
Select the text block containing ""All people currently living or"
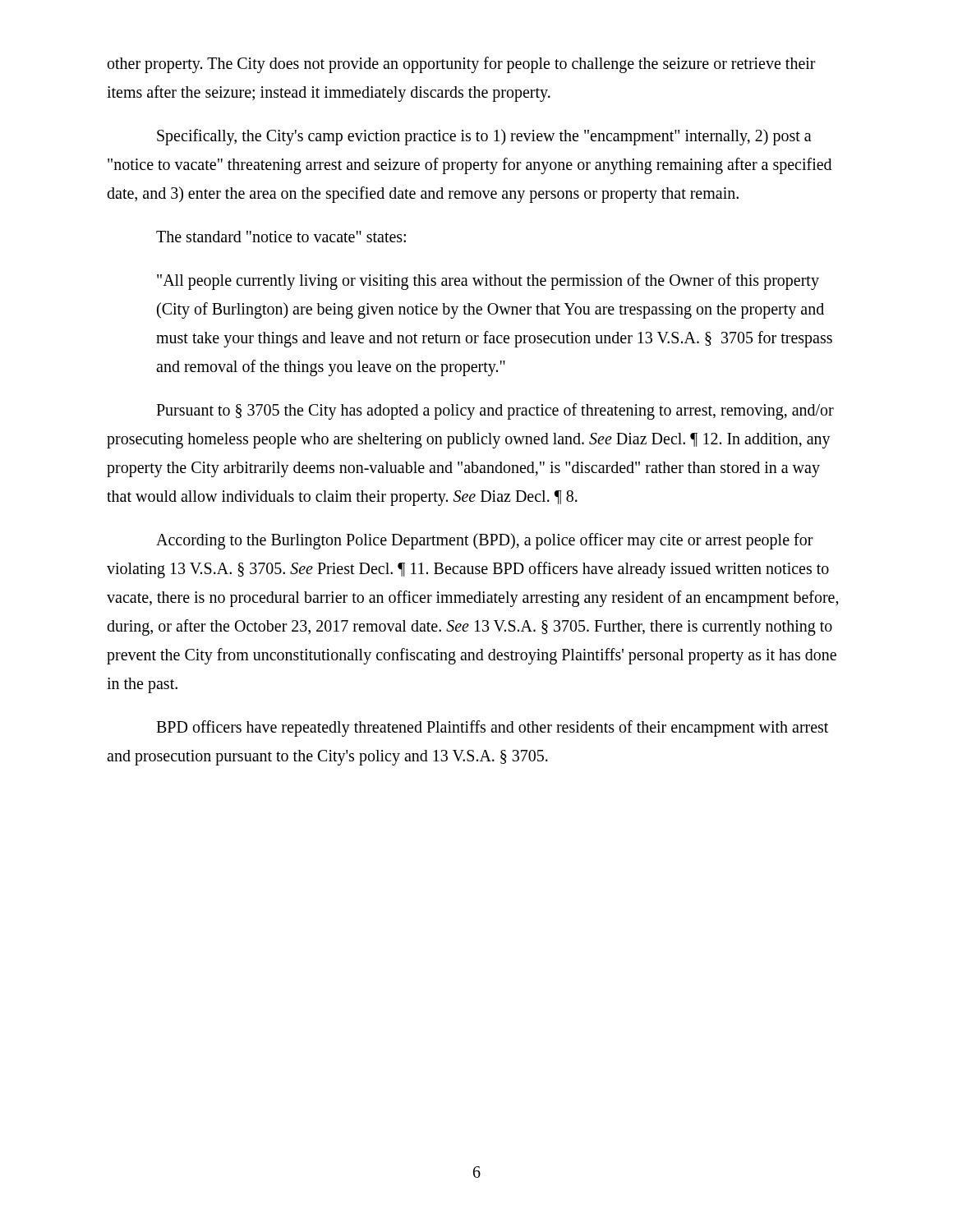tap(501, 324)
